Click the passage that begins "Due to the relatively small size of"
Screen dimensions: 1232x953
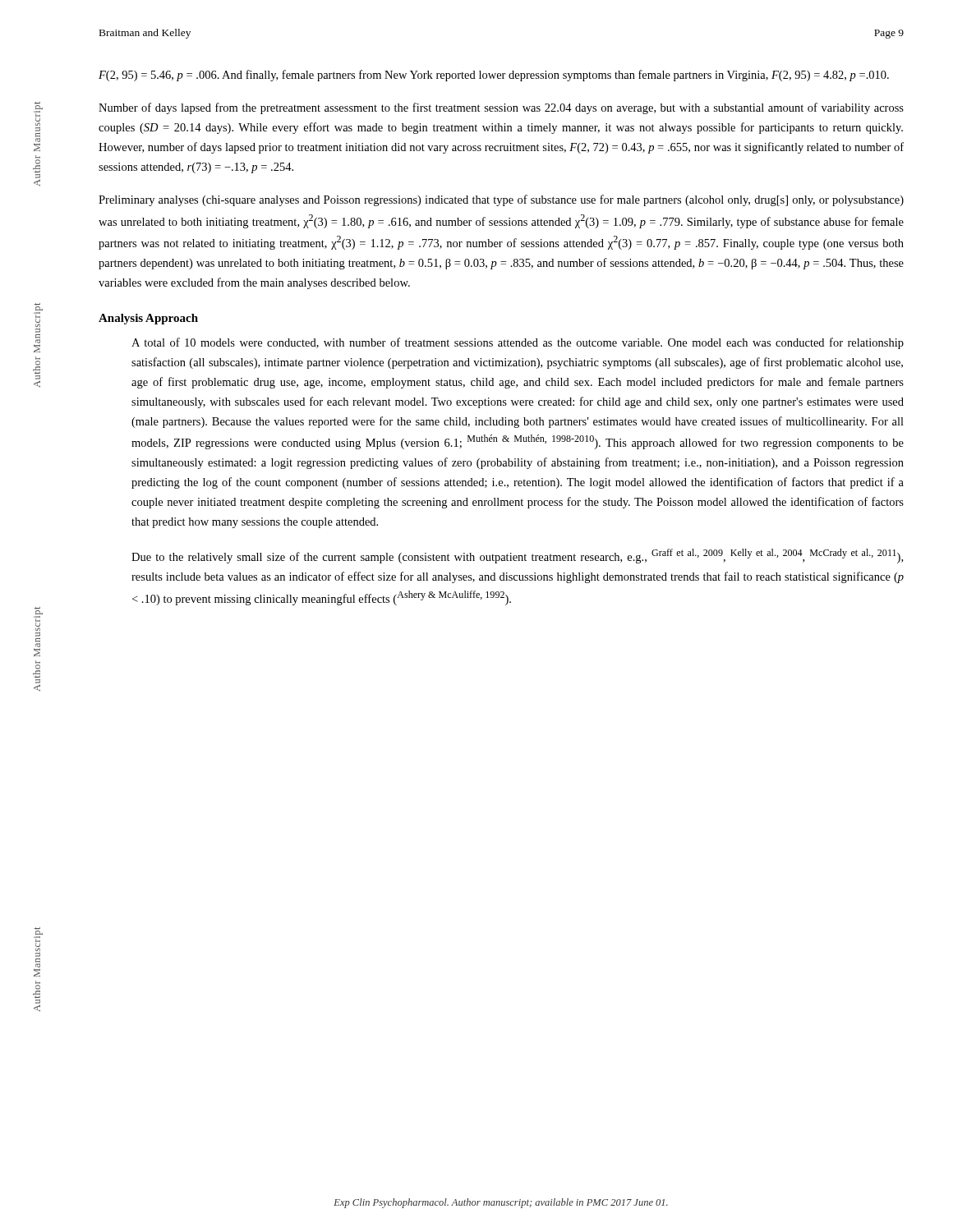click(518, 576)
